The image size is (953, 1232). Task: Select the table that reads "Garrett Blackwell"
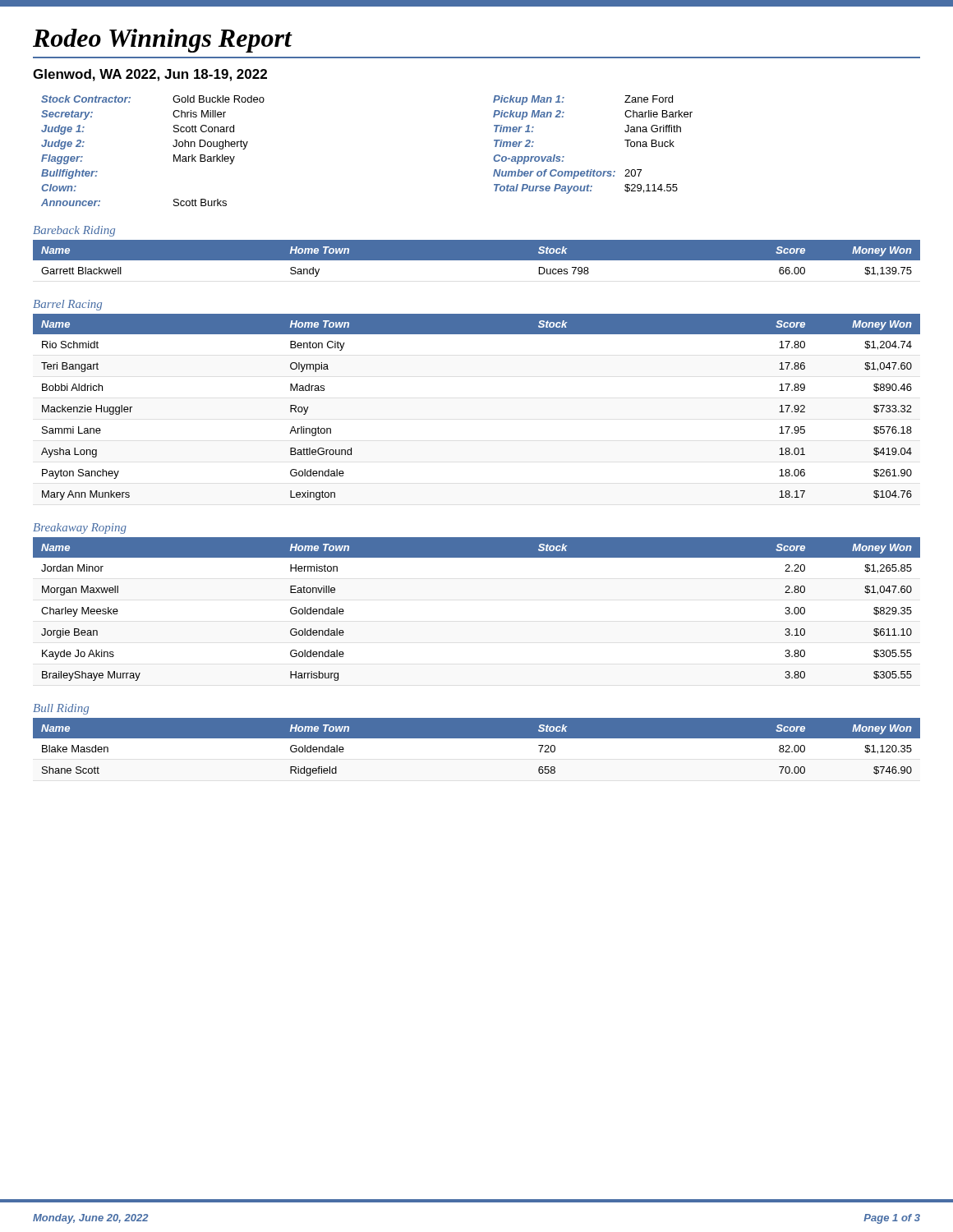pos(476,261)
